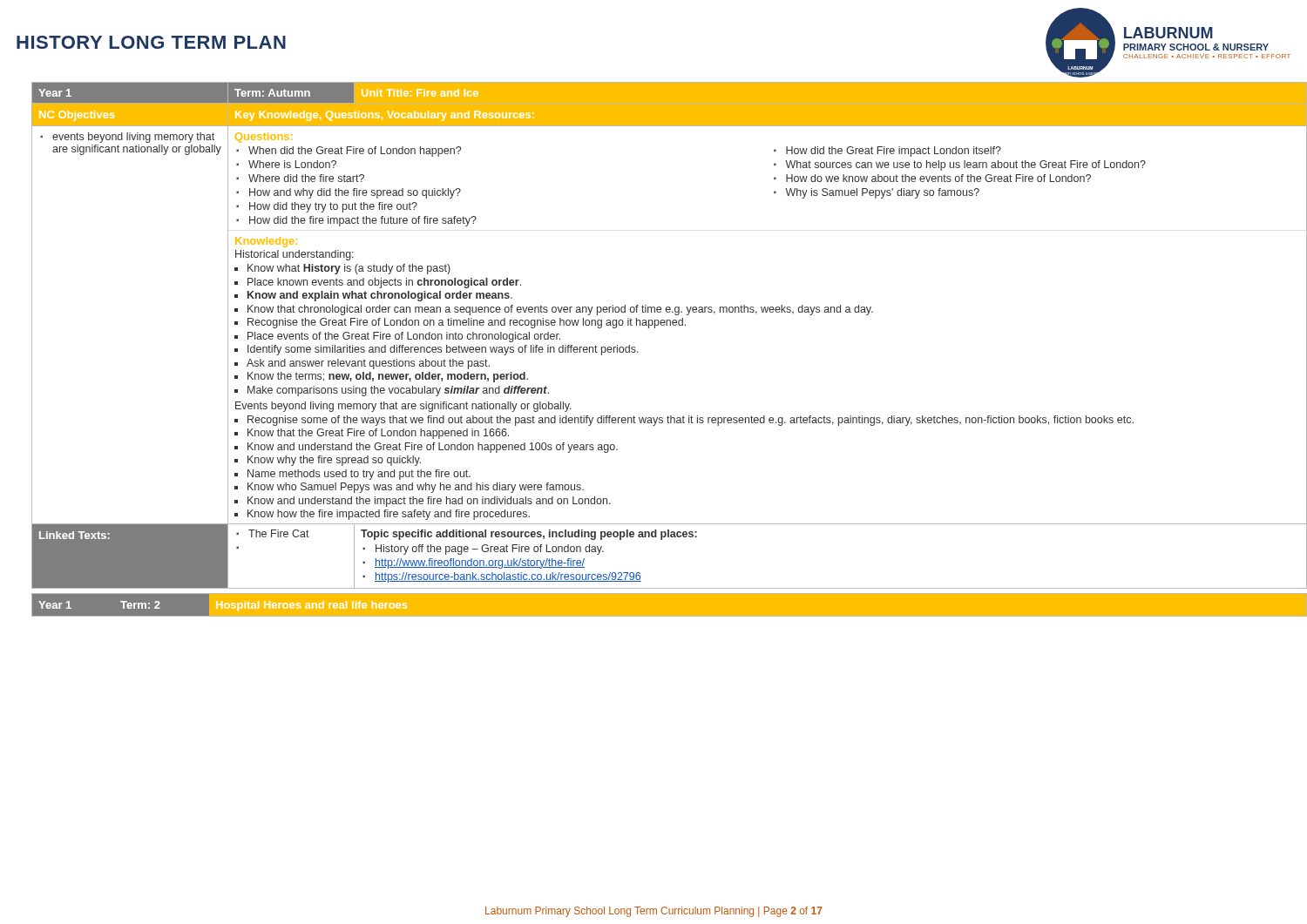The width and height of the screenshot is (1307, 924).
Task: Click on the table containing "Key Knowledge, Questions, Vocabulary"
Action: (x=654, y=335)
